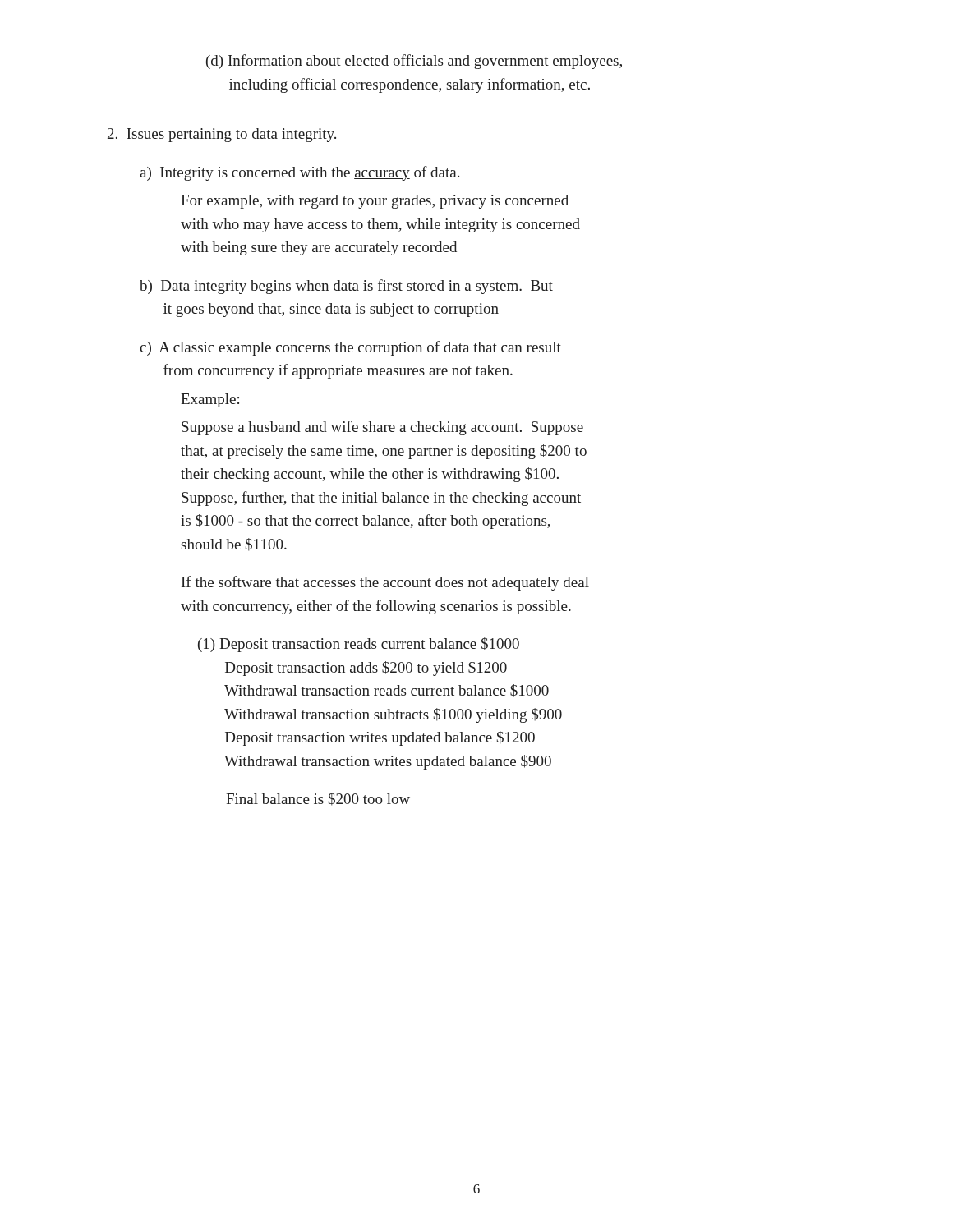
Task: Find the passage starting "c) A classic"
Action: click(x=350, y=358)
